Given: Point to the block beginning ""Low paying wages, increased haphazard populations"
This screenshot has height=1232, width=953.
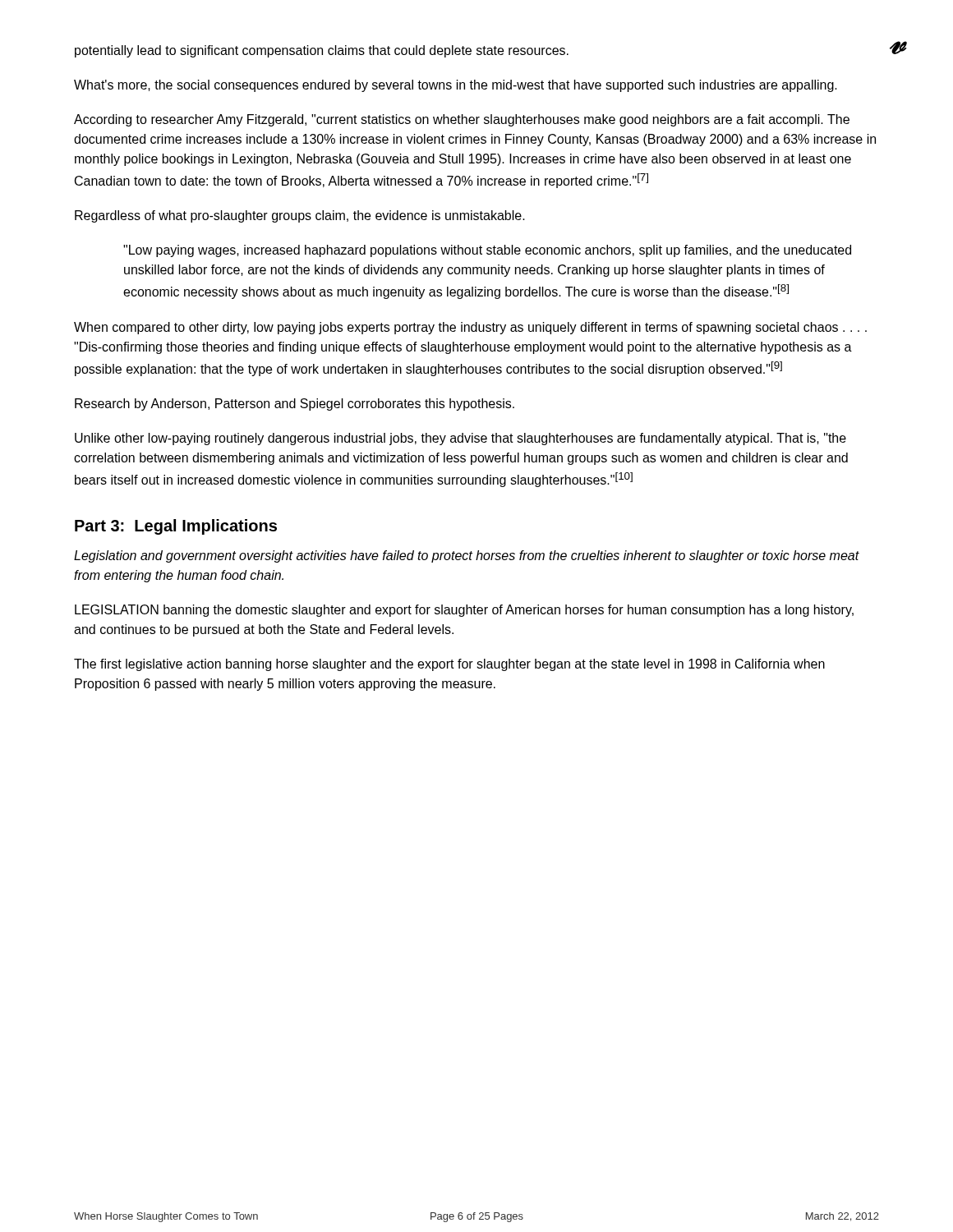Looking at the screenshot, I should pyautogui.click(x=501, y=272).
